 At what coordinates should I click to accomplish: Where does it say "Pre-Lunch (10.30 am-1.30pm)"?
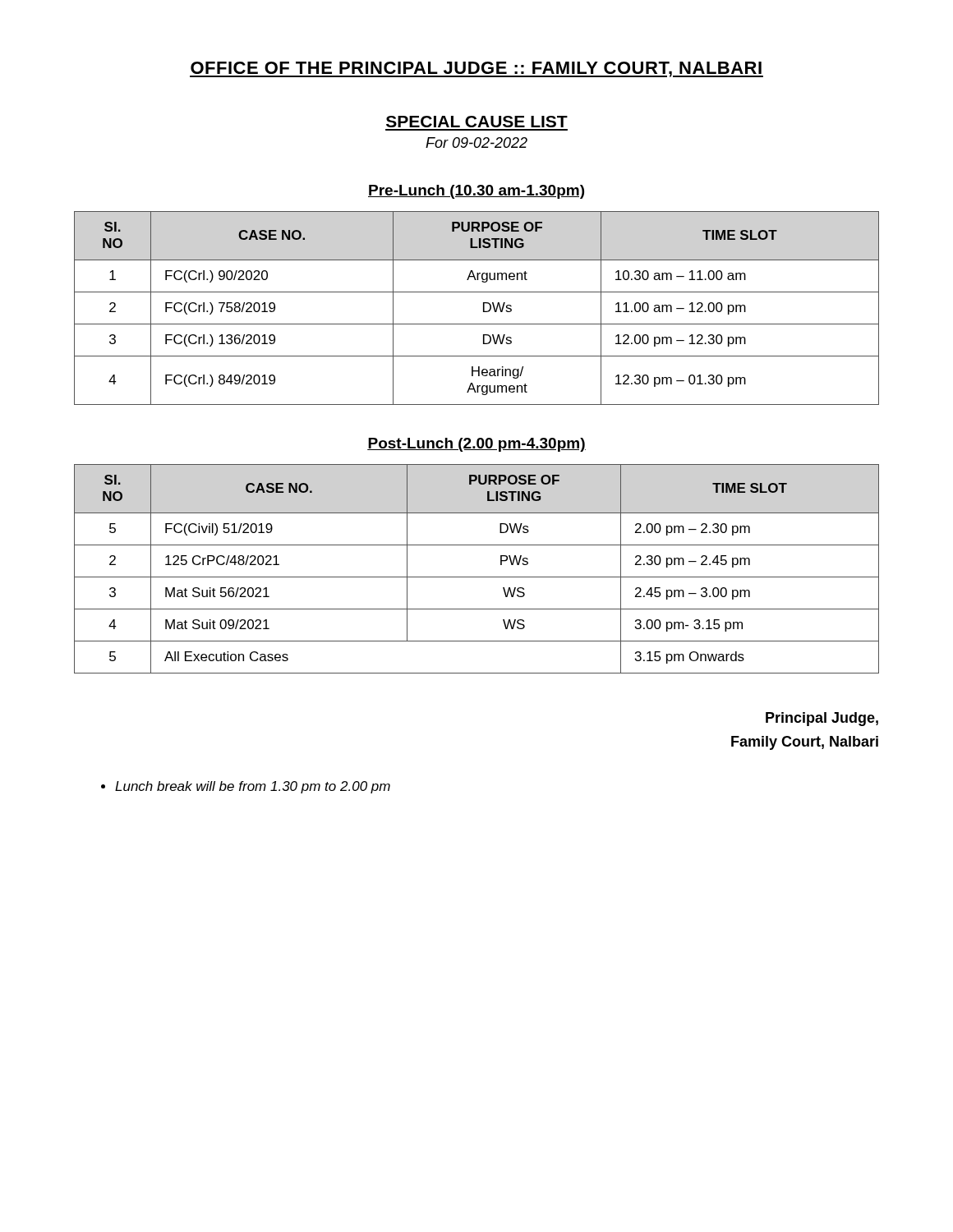(x=476, y=190)
